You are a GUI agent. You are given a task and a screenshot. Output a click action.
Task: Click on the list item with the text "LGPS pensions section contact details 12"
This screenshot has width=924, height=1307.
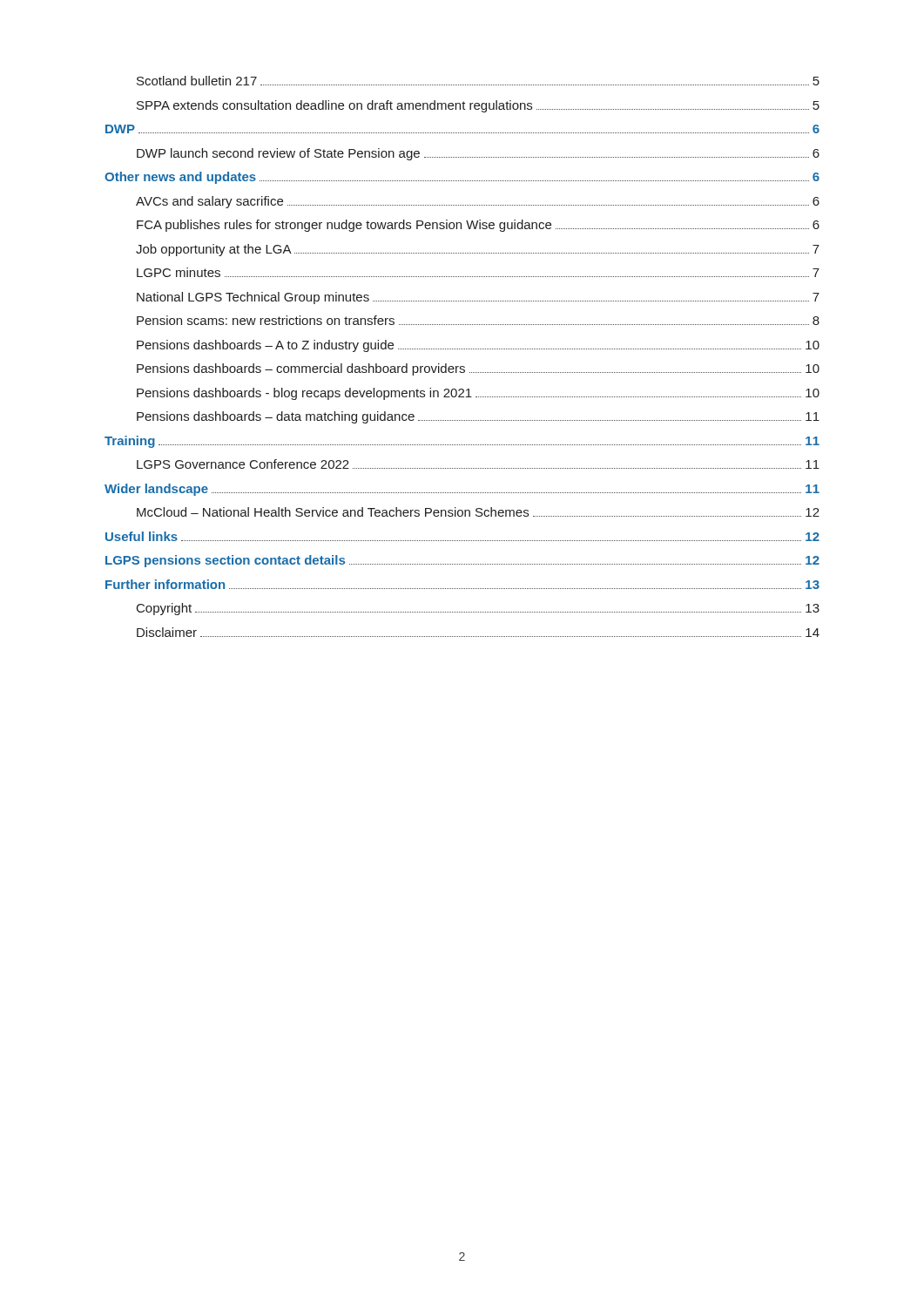pos(462,560)
